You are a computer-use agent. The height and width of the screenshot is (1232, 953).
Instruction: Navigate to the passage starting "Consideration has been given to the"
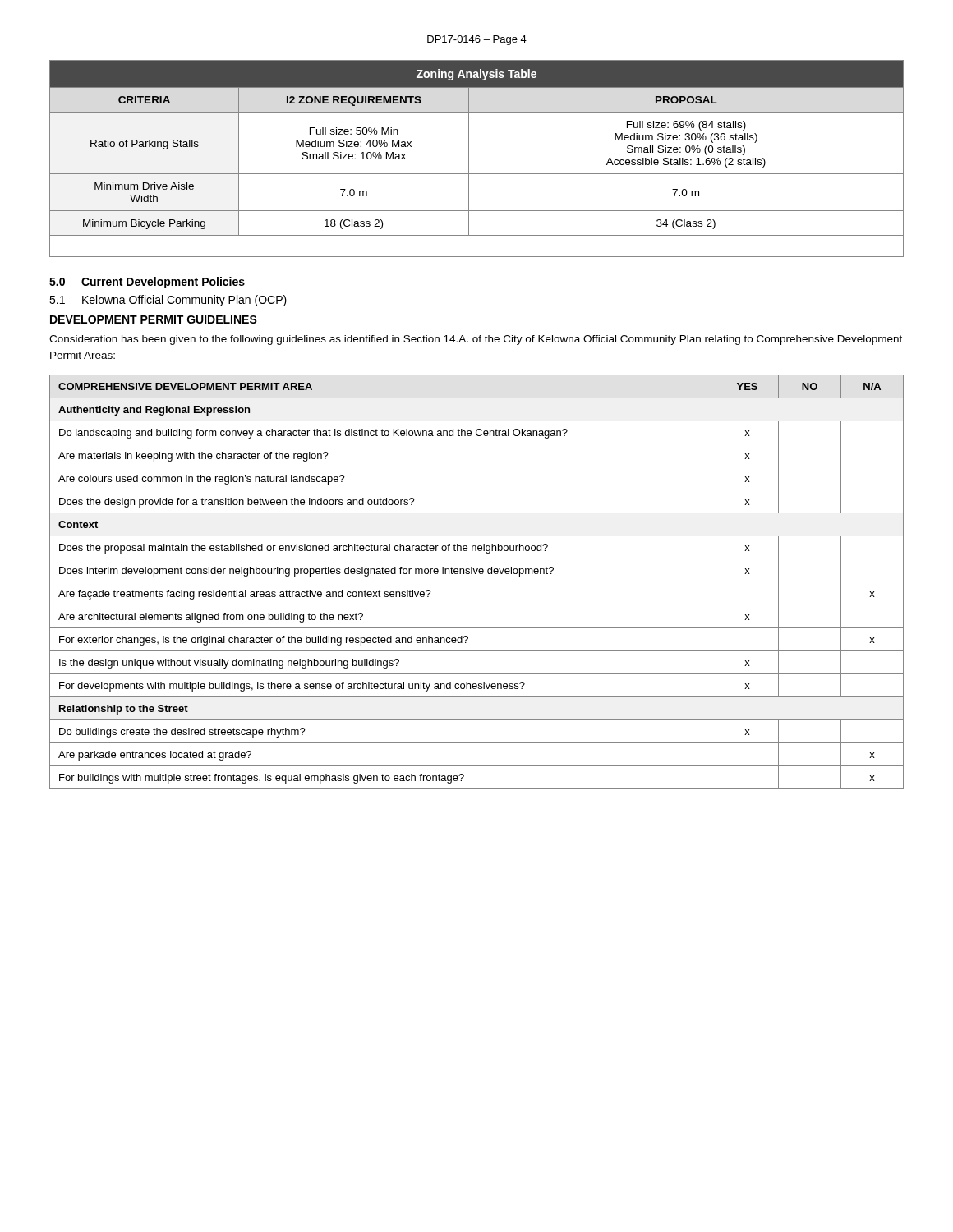[x=476, y=347]
